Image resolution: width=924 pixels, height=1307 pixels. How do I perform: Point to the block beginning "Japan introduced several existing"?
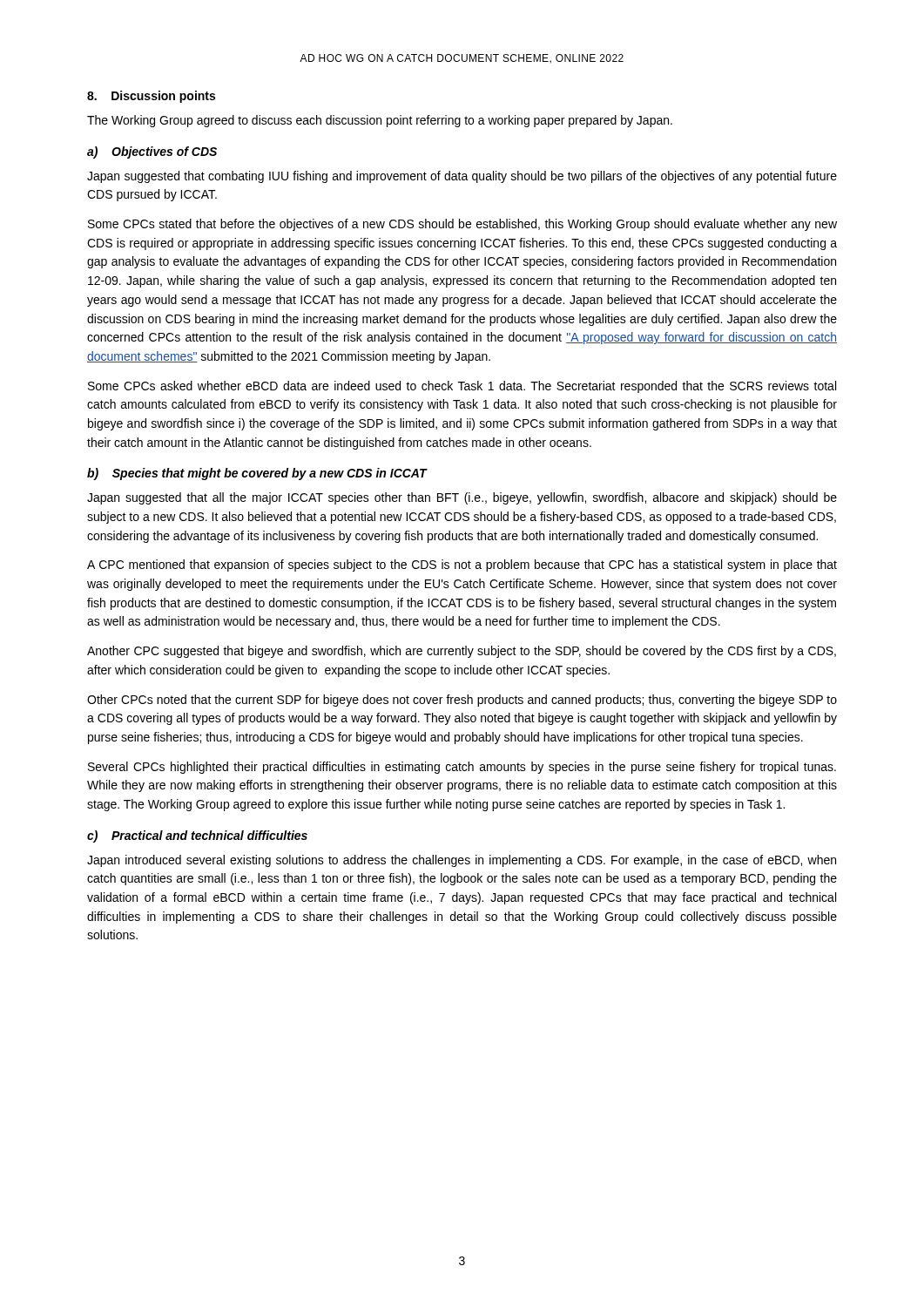coord(462,897)
